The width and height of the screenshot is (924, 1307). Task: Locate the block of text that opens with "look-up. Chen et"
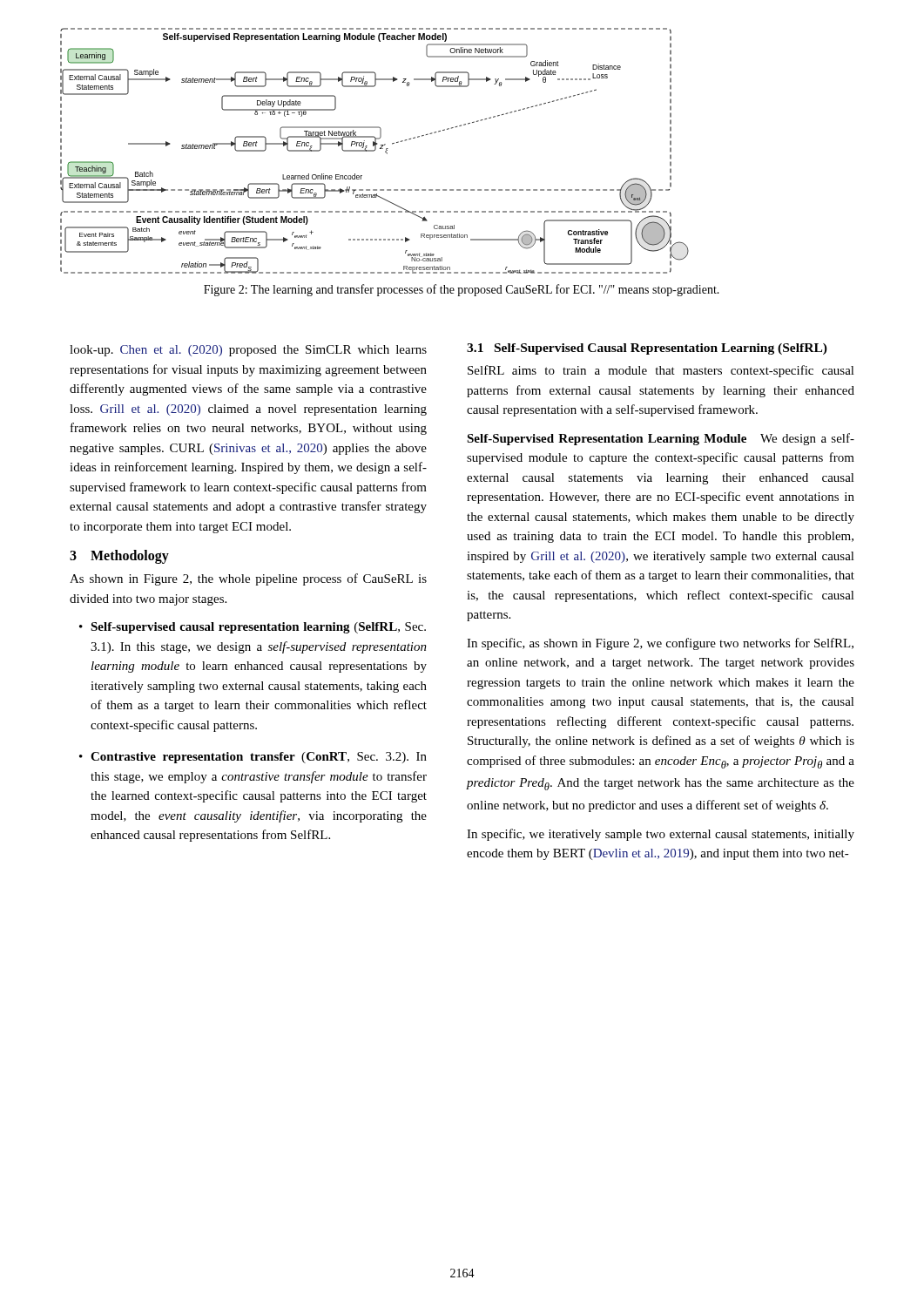[x=248, y=438]
